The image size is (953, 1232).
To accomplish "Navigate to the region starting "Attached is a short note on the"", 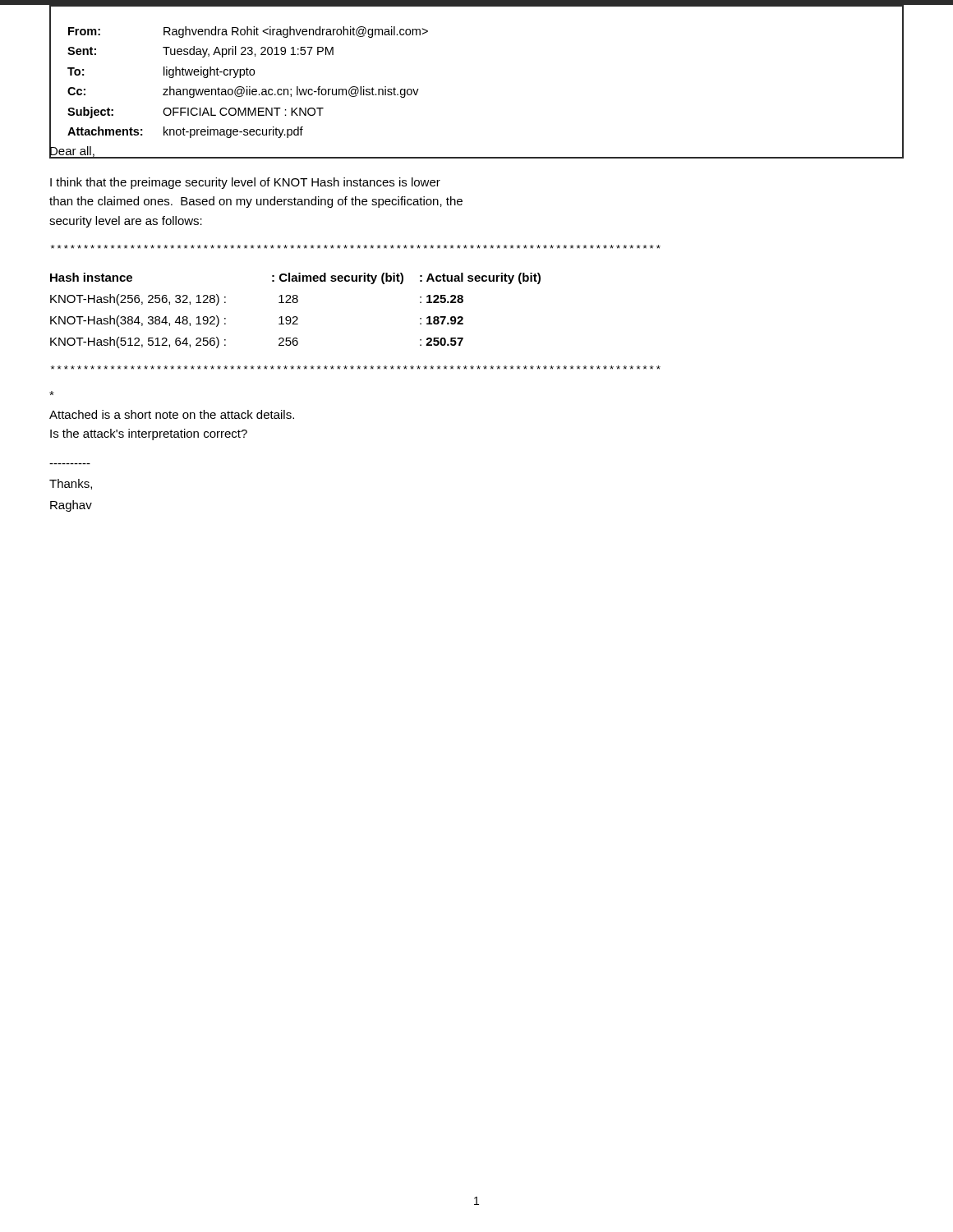I will pyautogui.click(x=172, y=424).
